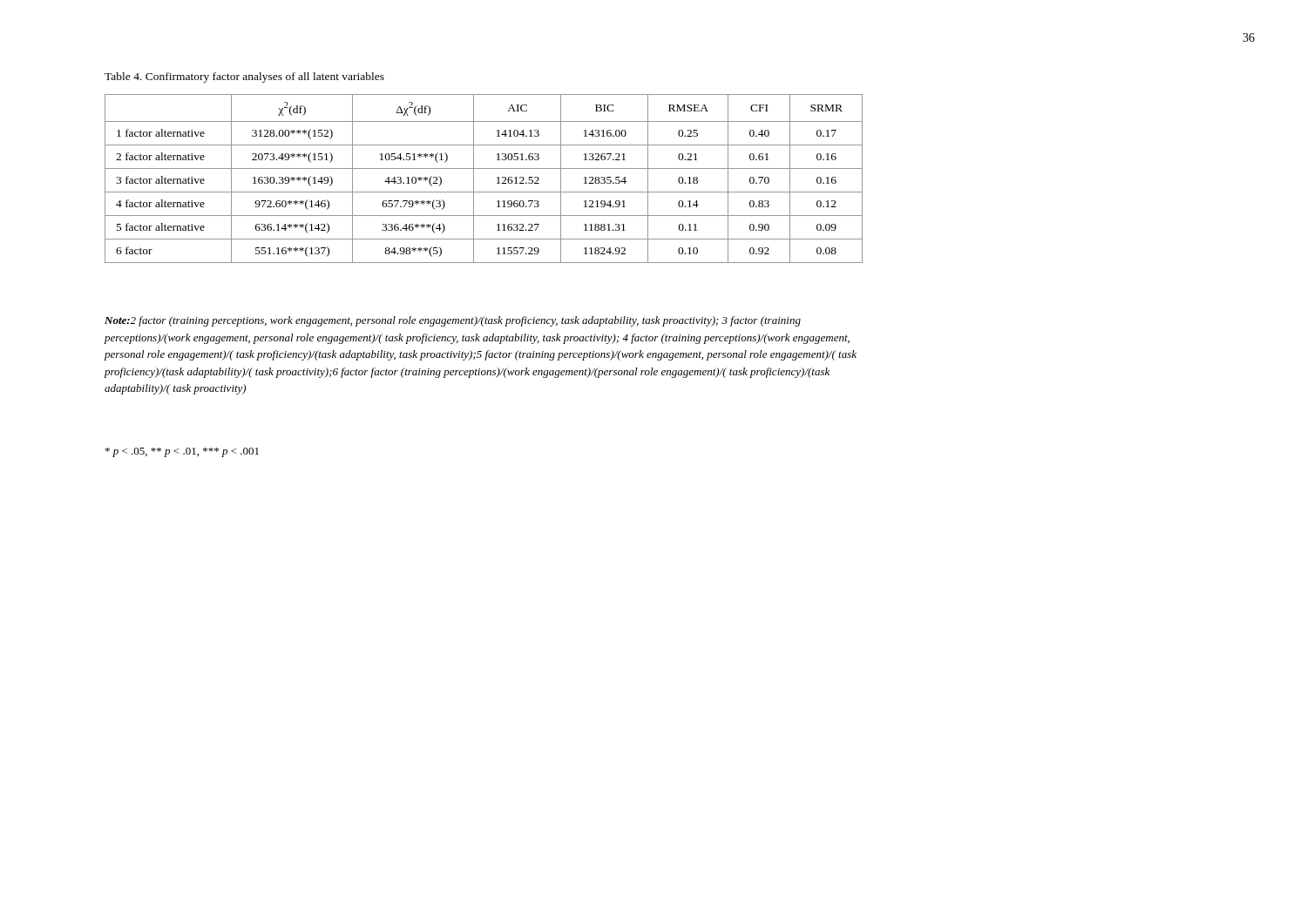
Task: Select the text block starting "Note:2 factor (training"
Action: (x=481, y=354)
